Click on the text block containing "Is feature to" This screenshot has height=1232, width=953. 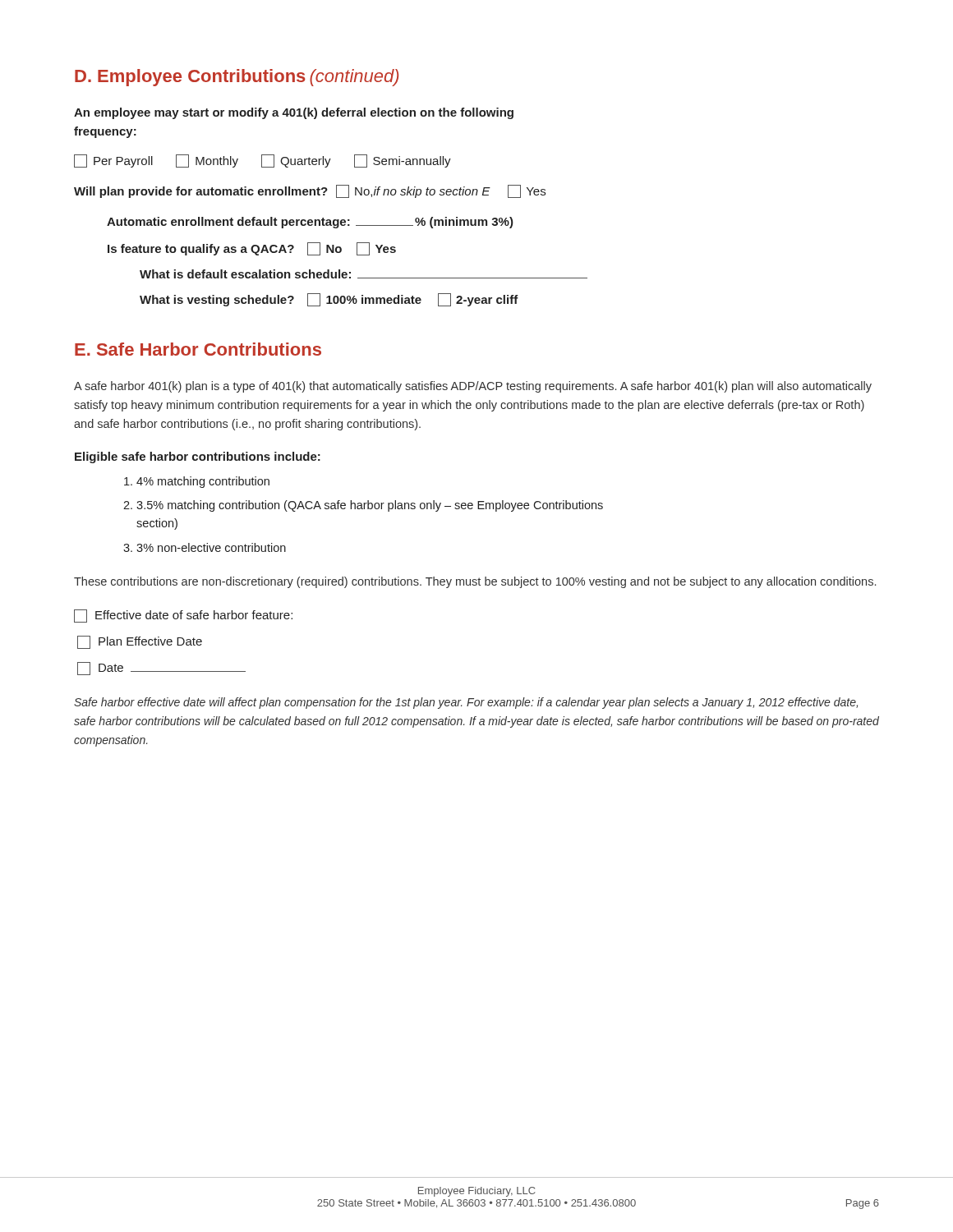click(251, 248)
